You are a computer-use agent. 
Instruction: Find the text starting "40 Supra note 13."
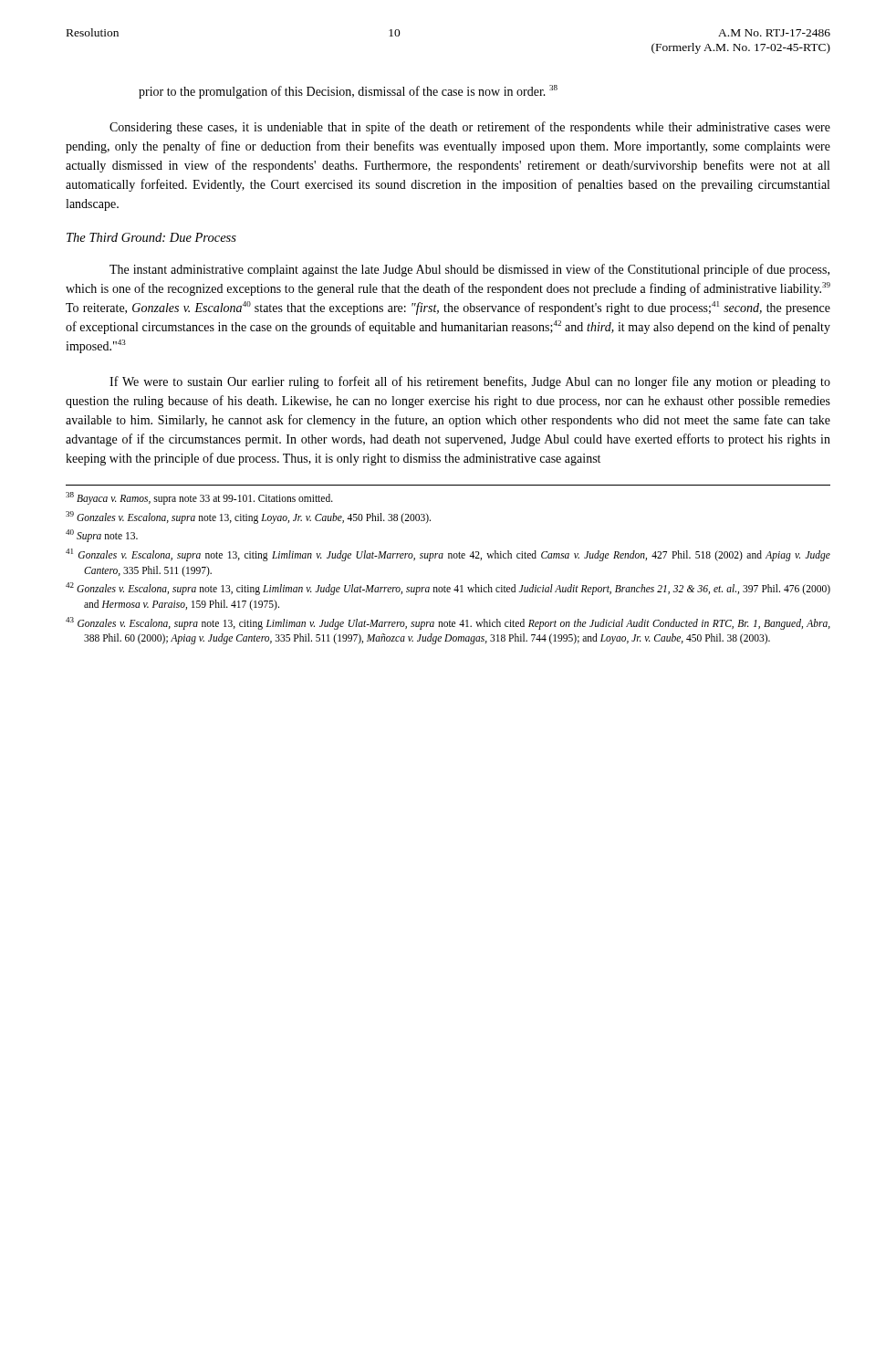pyautogui.click(x=102, y=535)
